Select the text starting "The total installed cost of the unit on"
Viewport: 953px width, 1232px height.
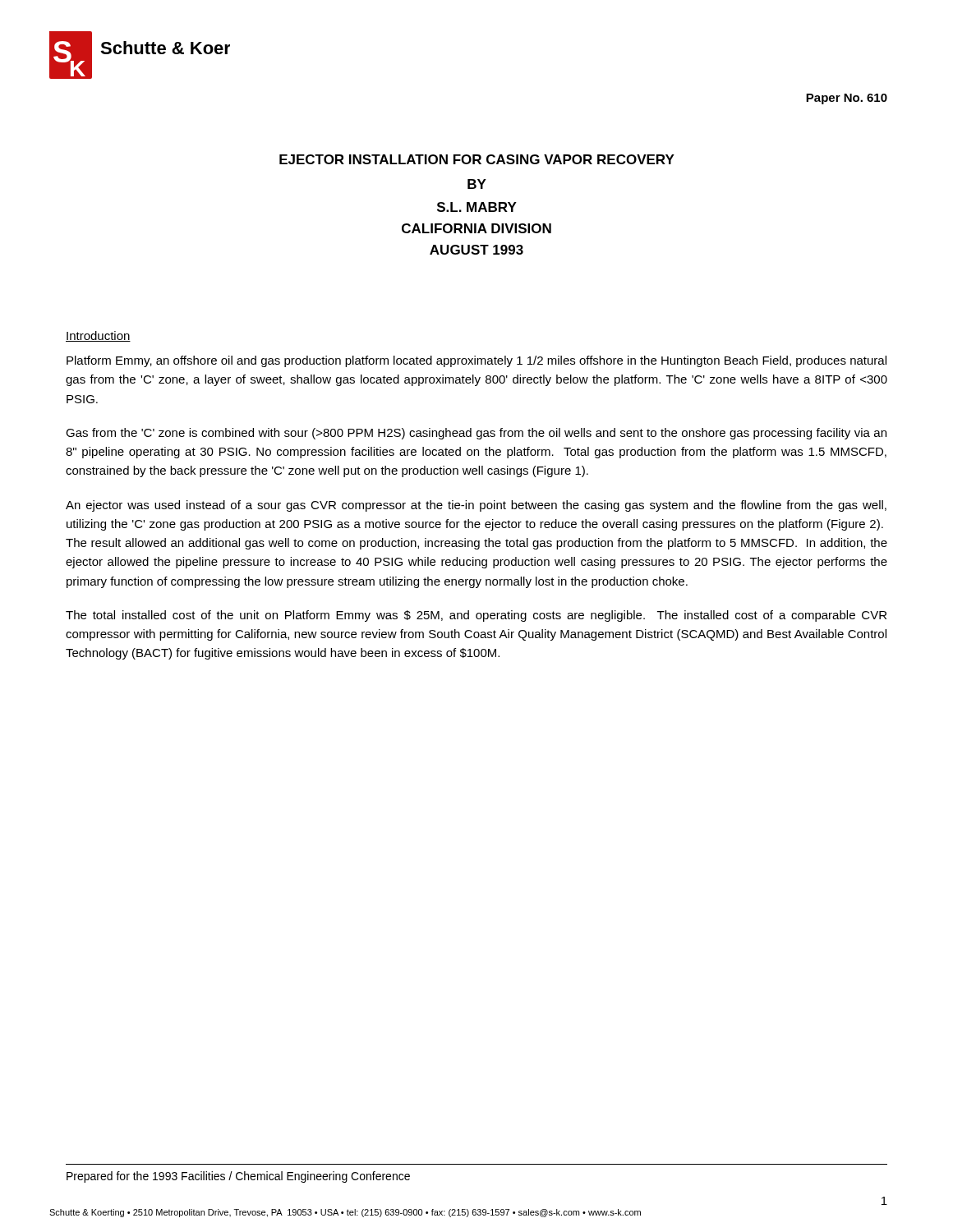(x=476, y=634)
